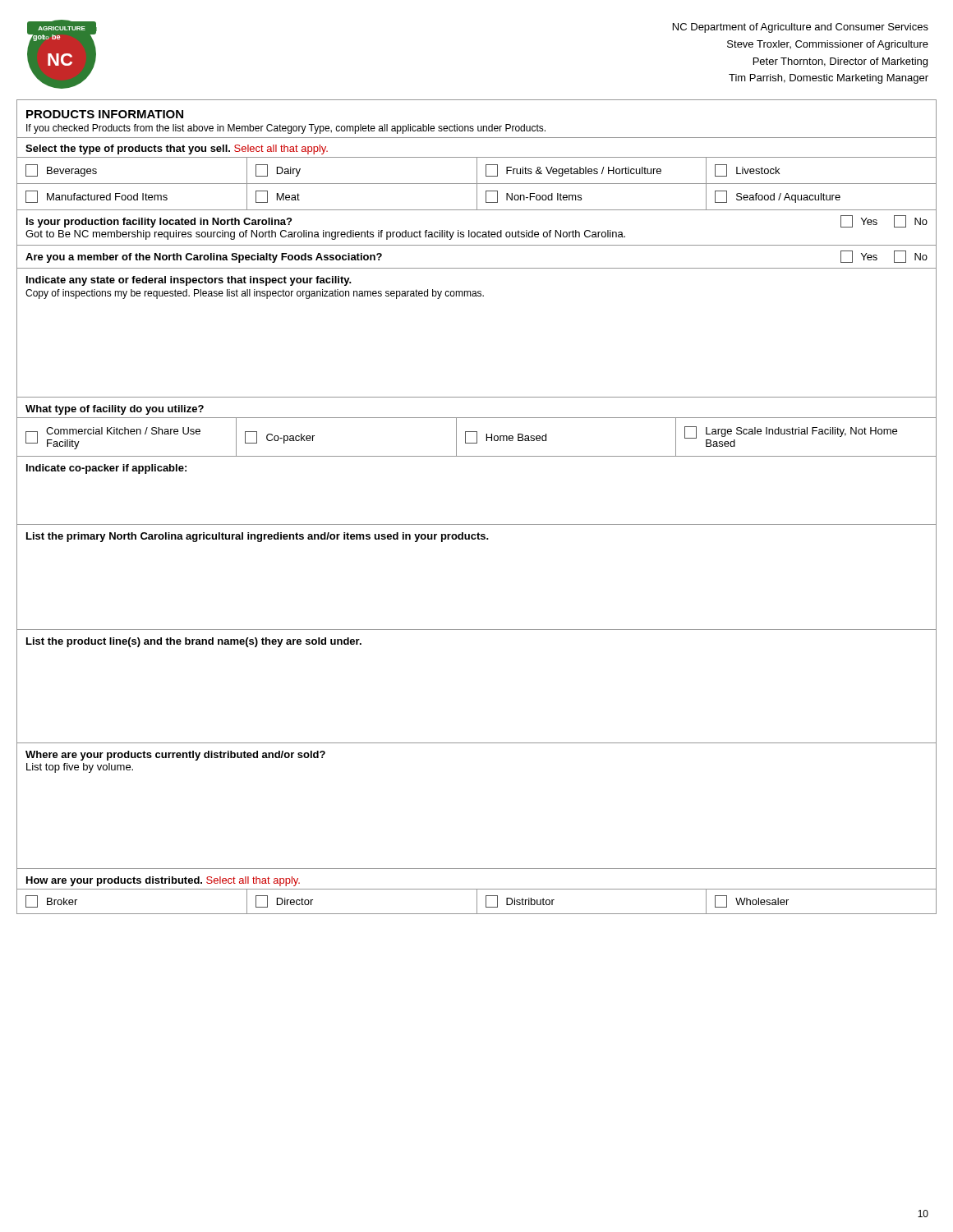Find the table that mentions "Beverages Dairy Fruits & Vegetables"
The image size is (953, 1232).
(476, 171)
